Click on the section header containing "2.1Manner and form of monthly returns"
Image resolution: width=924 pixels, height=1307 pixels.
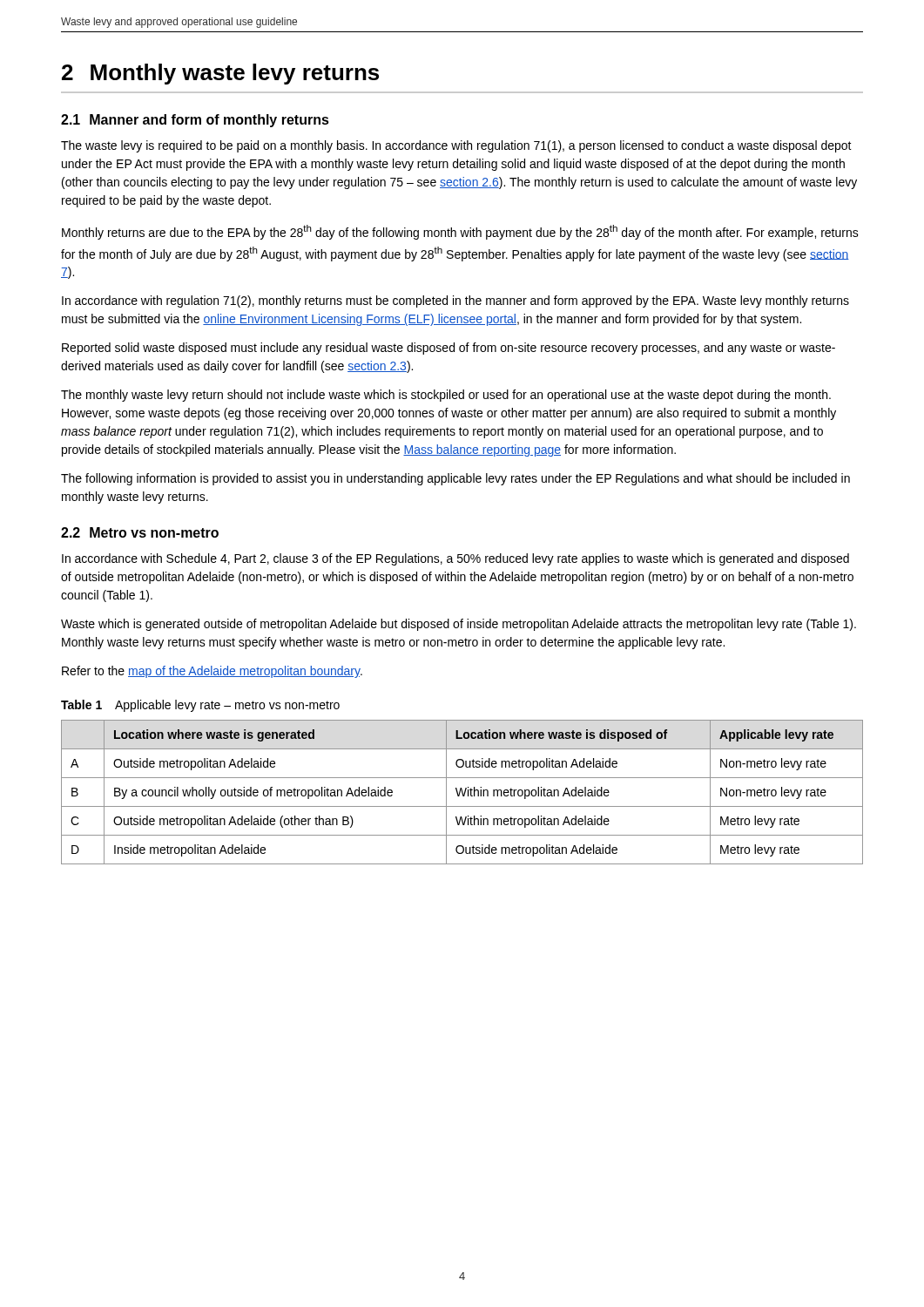click(195, 121)
